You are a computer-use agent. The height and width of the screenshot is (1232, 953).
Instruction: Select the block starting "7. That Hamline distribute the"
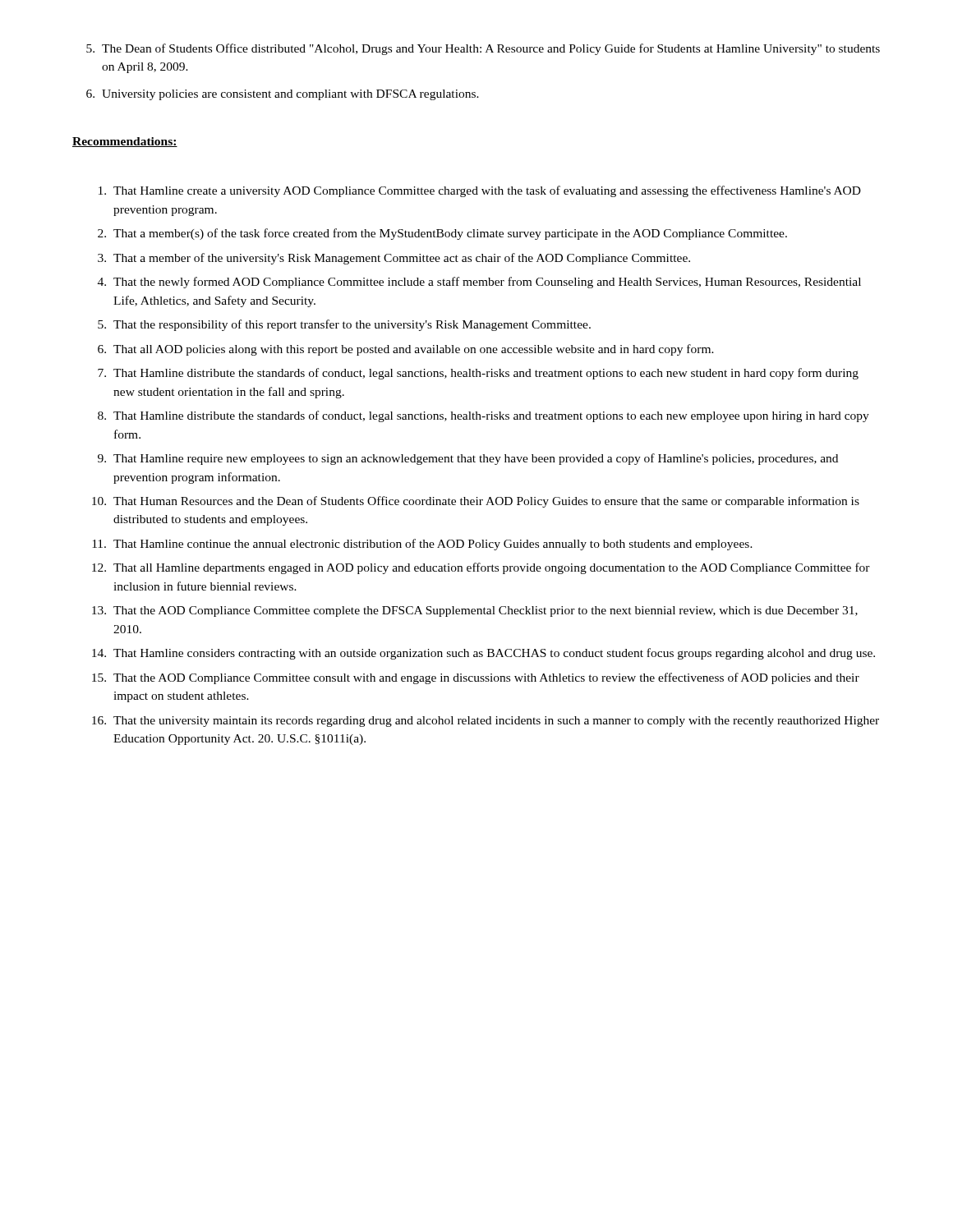pos(476,382)
